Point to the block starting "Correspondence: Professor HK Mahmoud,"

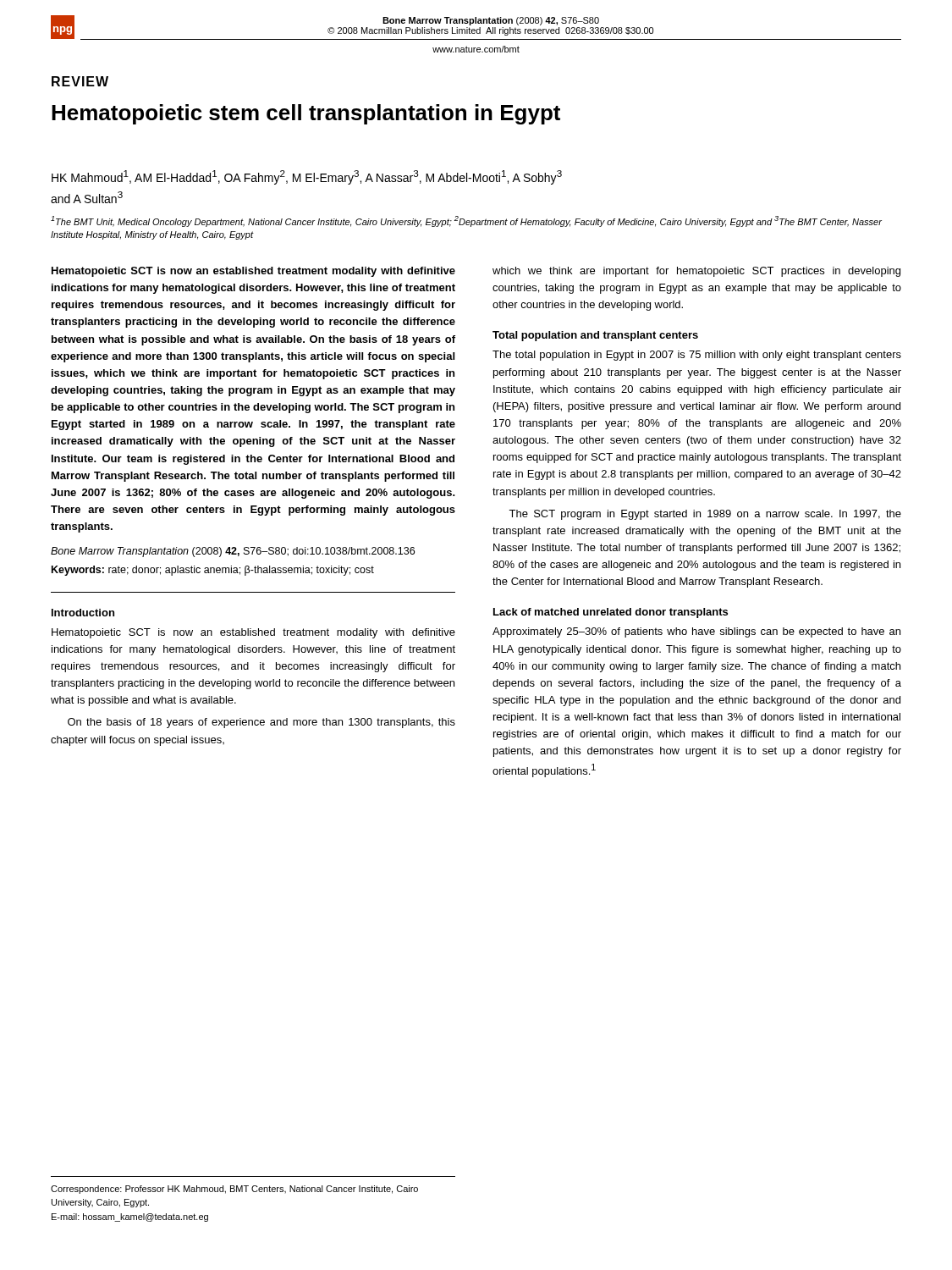click(235, 1202)
